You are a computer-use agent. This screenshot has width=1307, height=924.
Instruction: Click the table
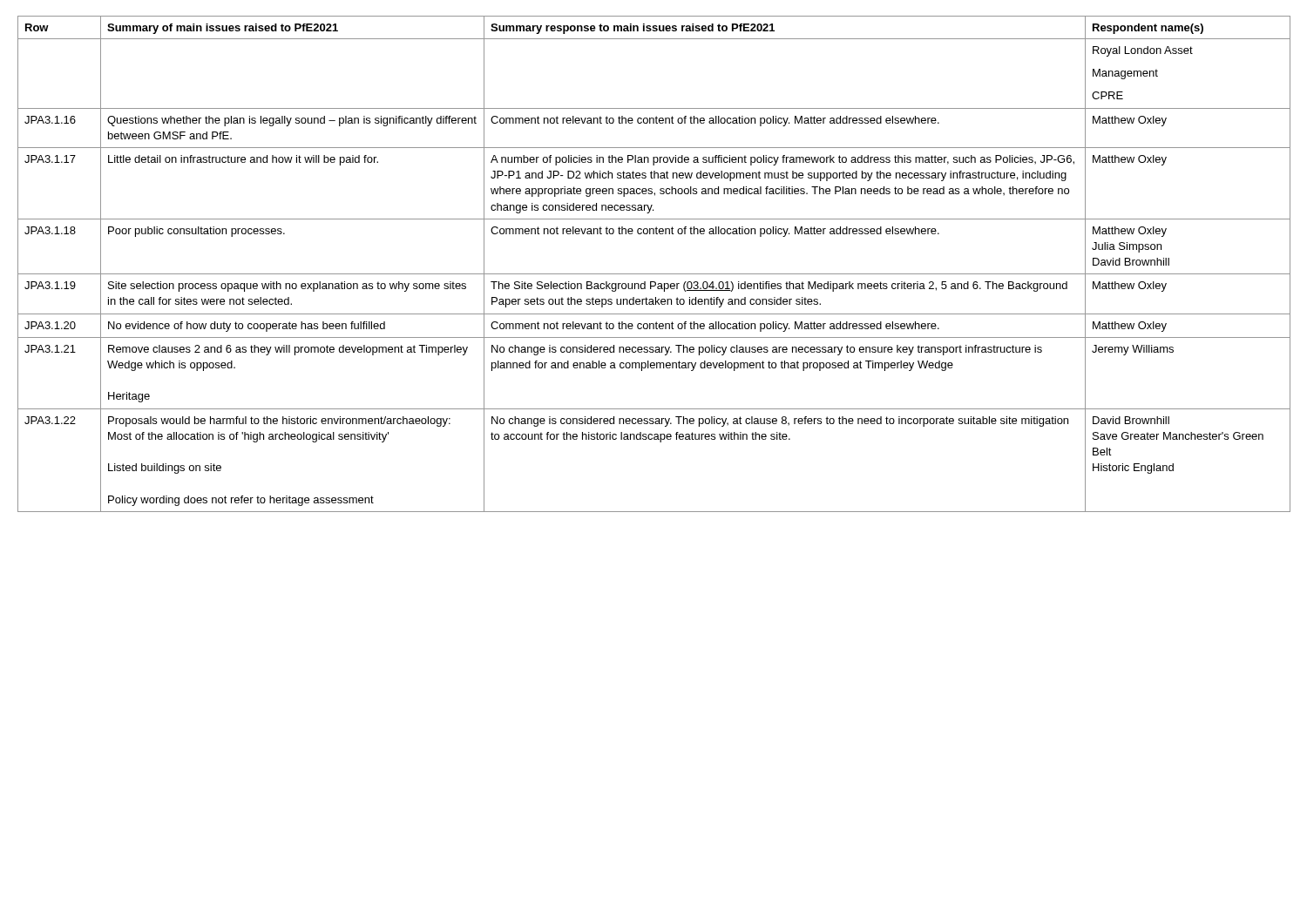654,264
